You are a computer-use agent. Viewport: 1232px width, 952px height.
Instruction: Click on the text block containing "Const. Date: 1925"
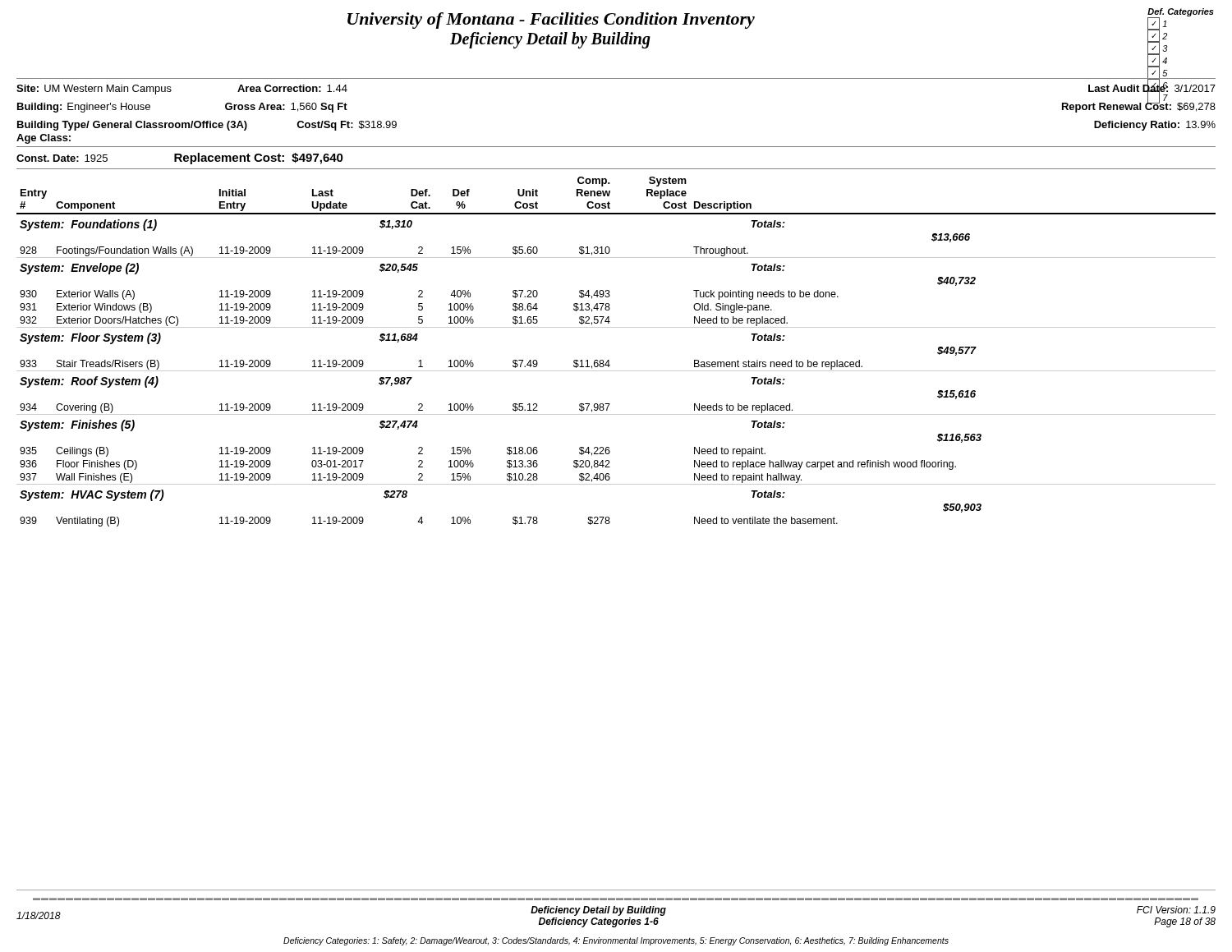coord(180,157)
